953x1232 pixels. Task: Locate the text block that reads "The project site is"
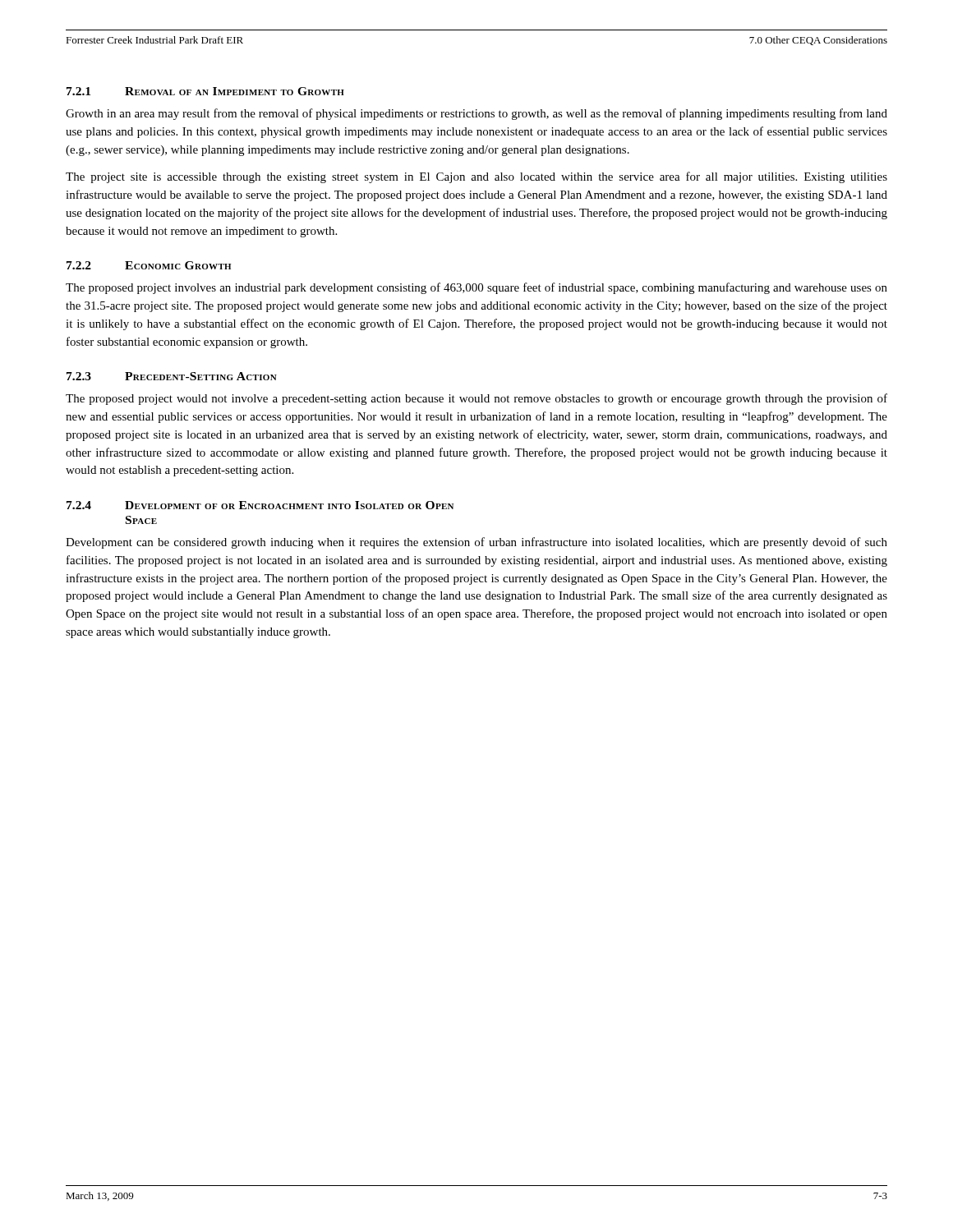pos(476,204)
